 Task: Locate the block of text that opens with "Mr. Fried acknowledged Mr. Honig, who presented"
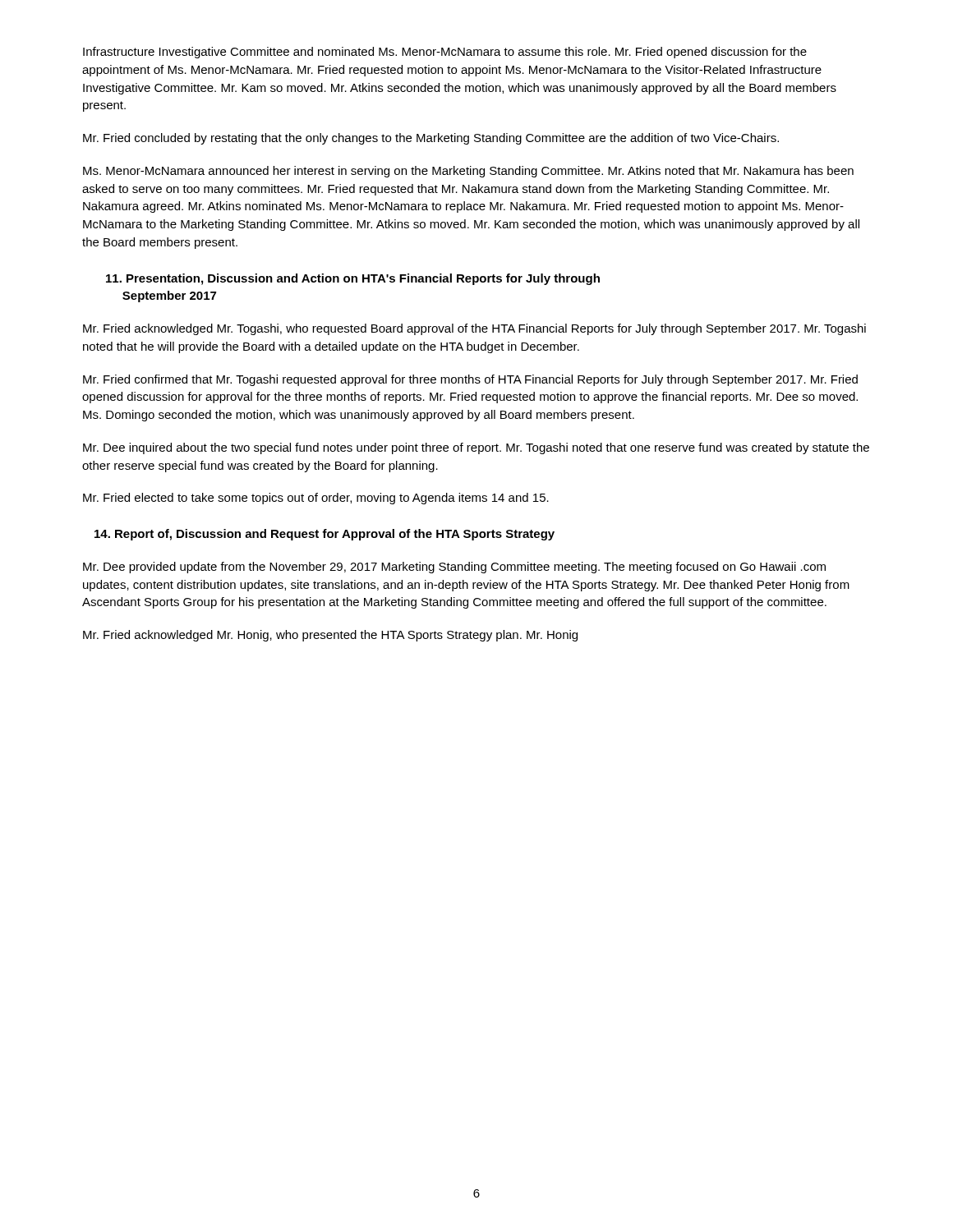330,634
